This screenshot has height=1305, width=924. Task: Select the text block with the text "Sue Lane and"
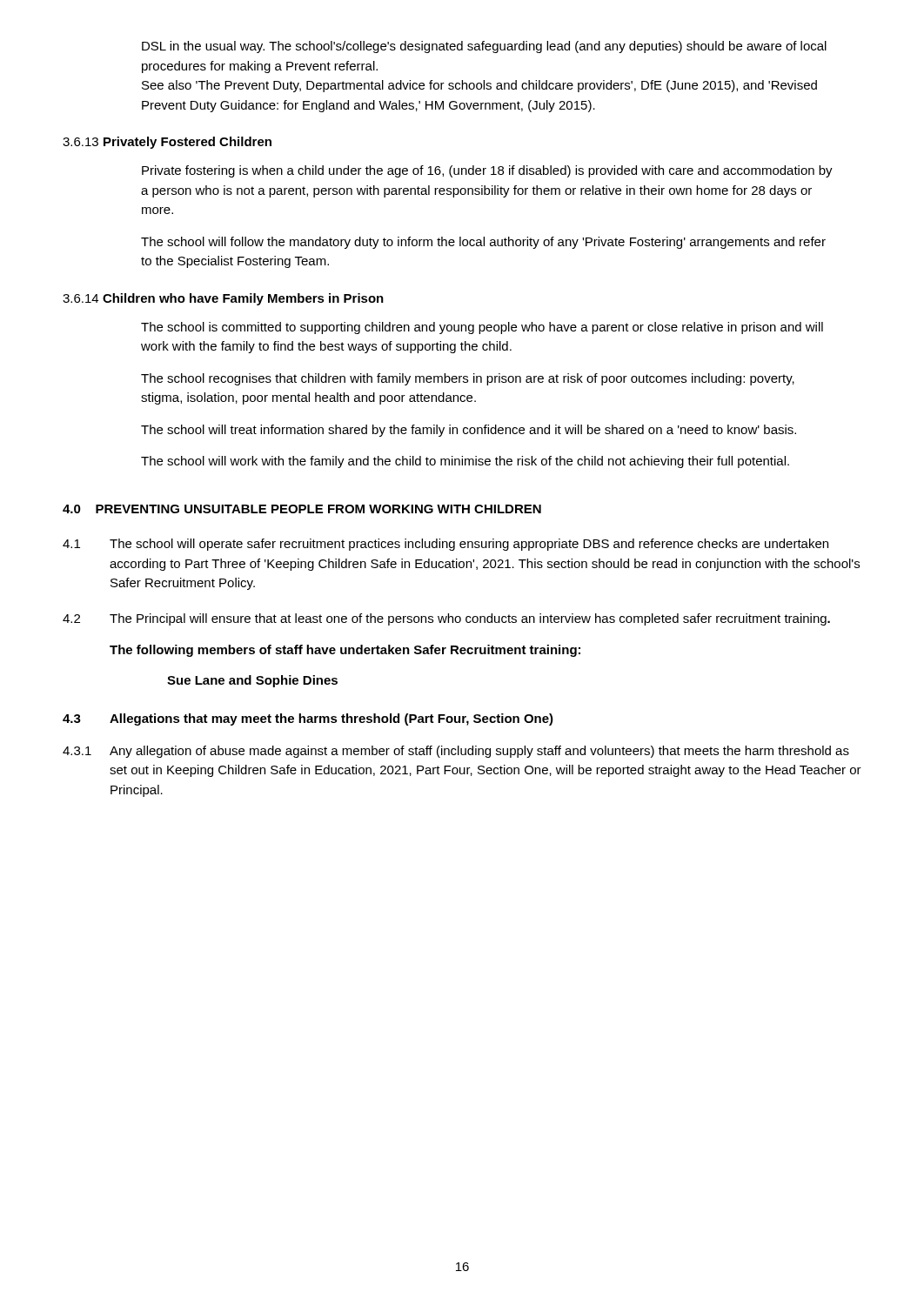point(253,679)
